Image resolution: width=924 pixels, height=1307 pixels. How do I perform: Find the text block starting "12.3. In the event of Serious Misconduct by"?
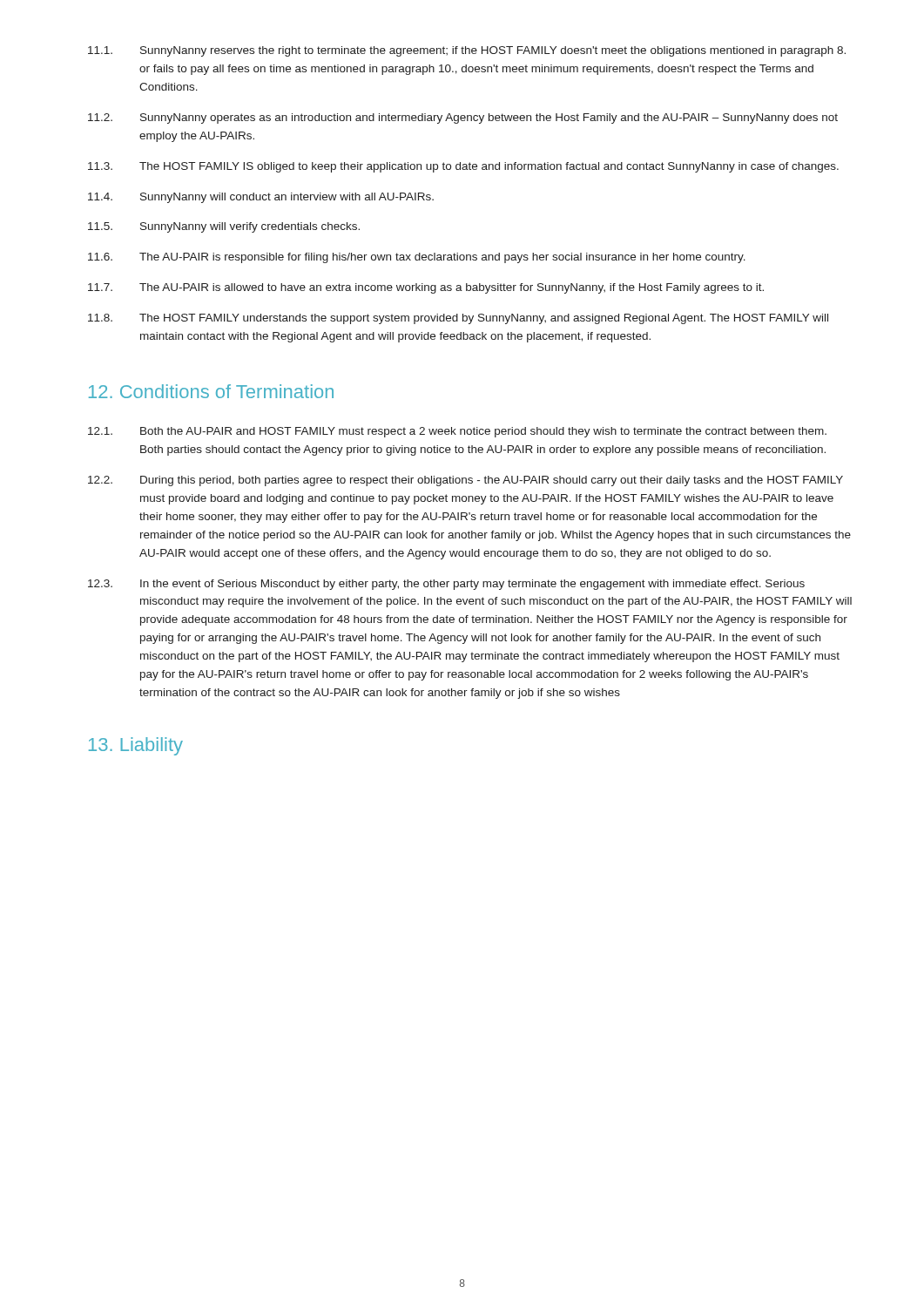pos(471,638)
